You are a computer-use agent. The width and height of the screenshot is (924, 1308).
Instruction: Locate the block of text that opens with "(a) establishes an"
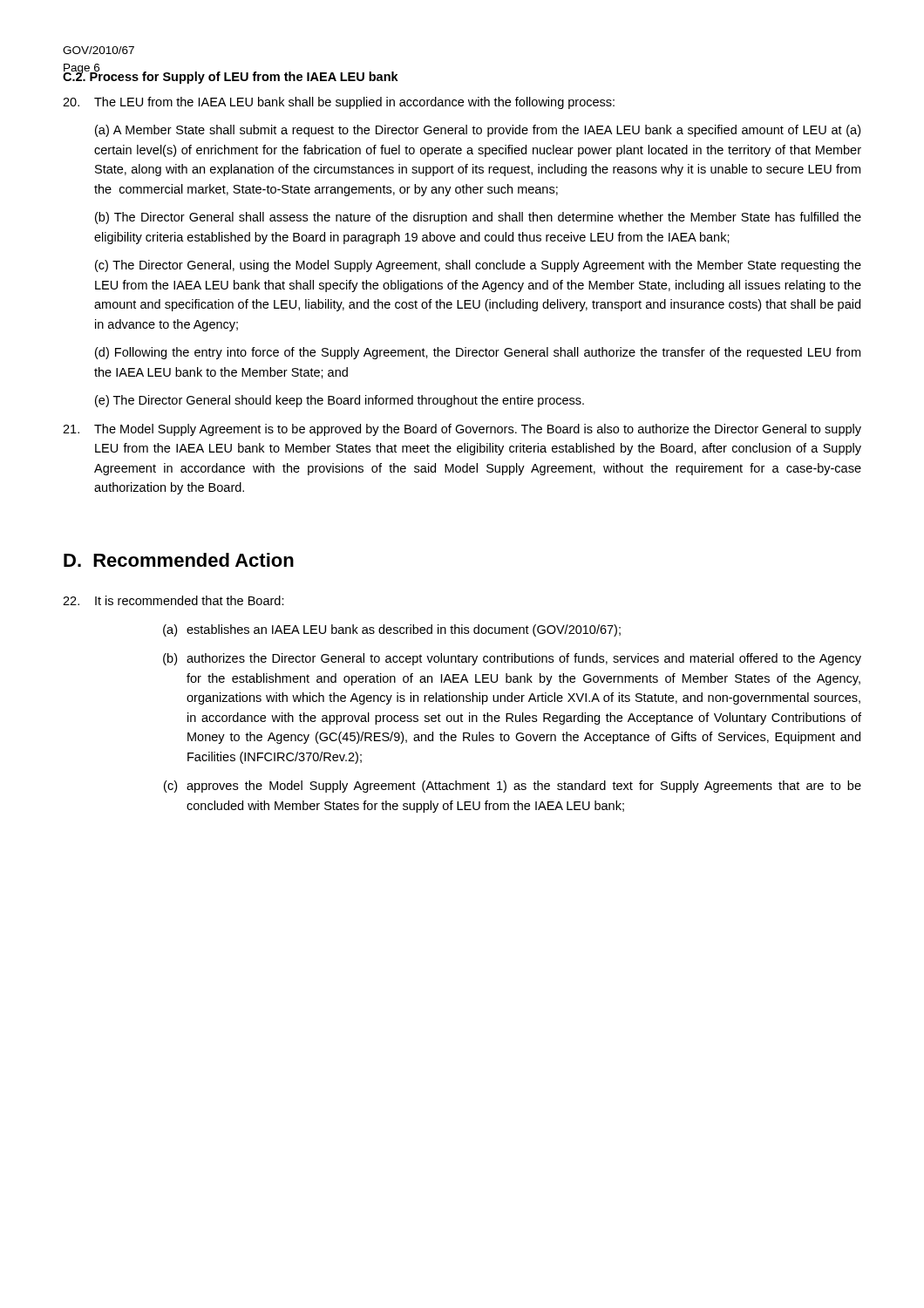point(497,630)
